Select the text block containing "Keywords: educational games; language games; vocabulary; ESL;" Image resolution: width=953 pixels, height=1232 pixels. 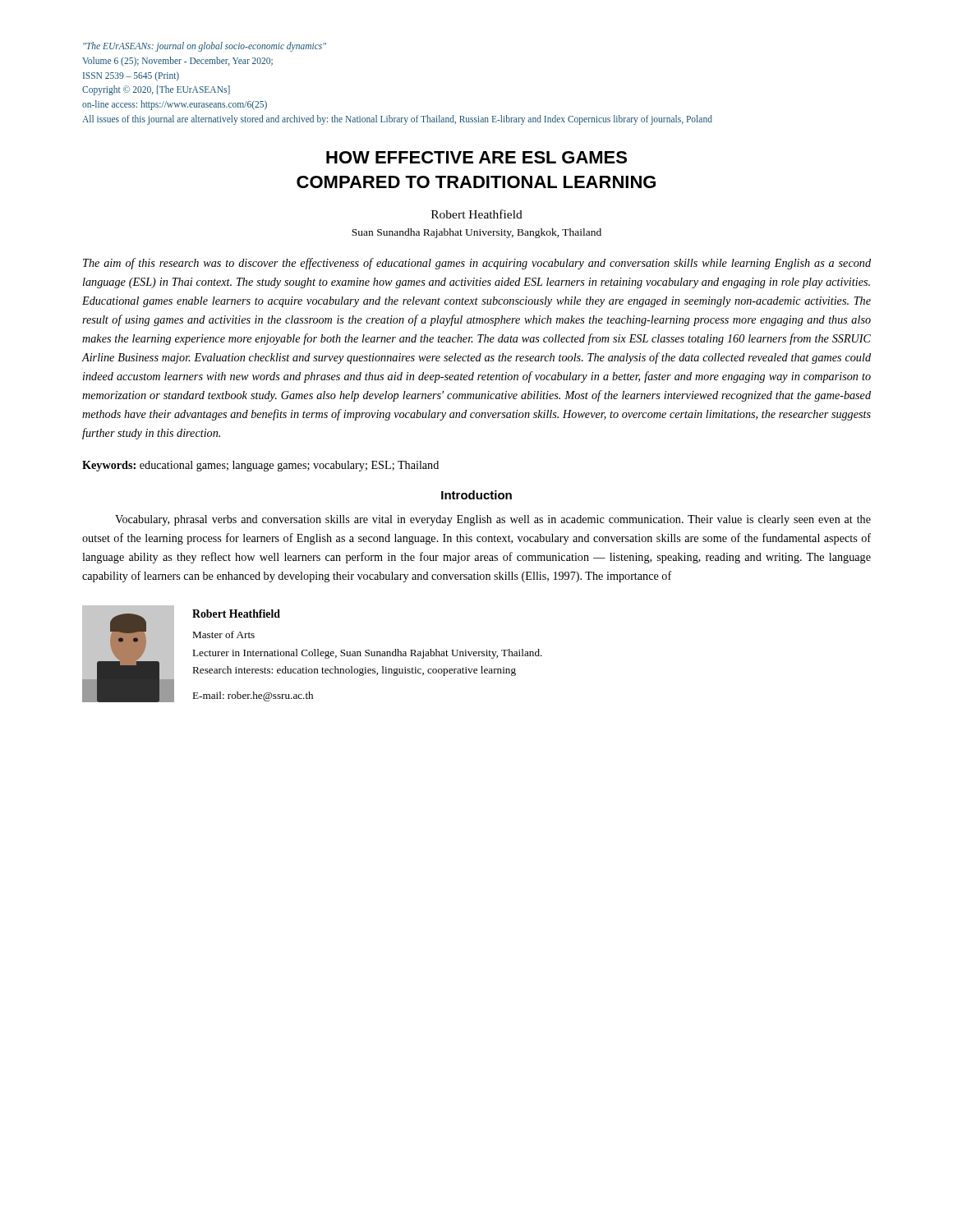261,465
